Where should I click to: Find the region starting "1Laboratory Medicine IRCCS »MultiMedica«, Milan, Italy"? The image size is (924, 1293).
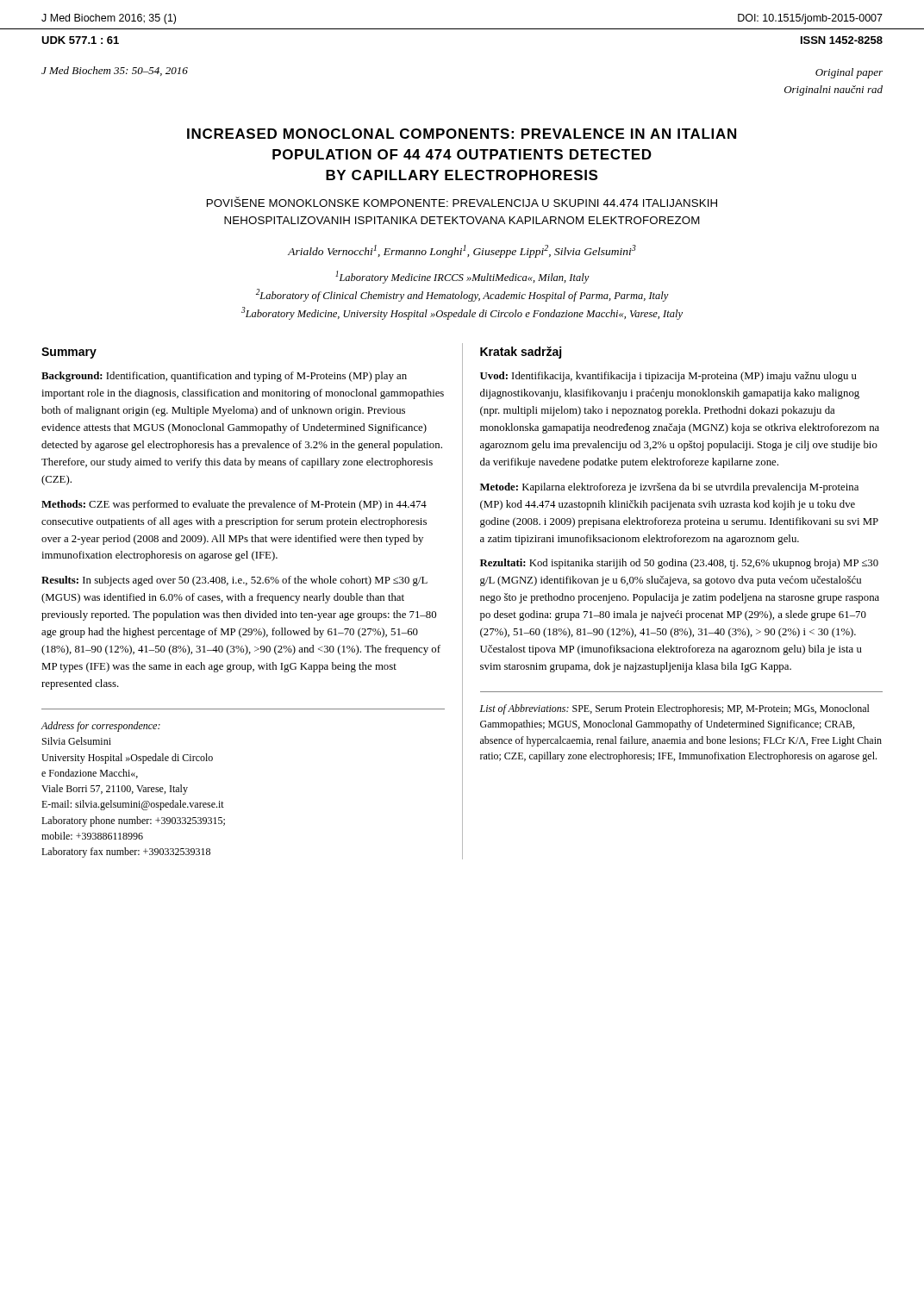point(462,295)
